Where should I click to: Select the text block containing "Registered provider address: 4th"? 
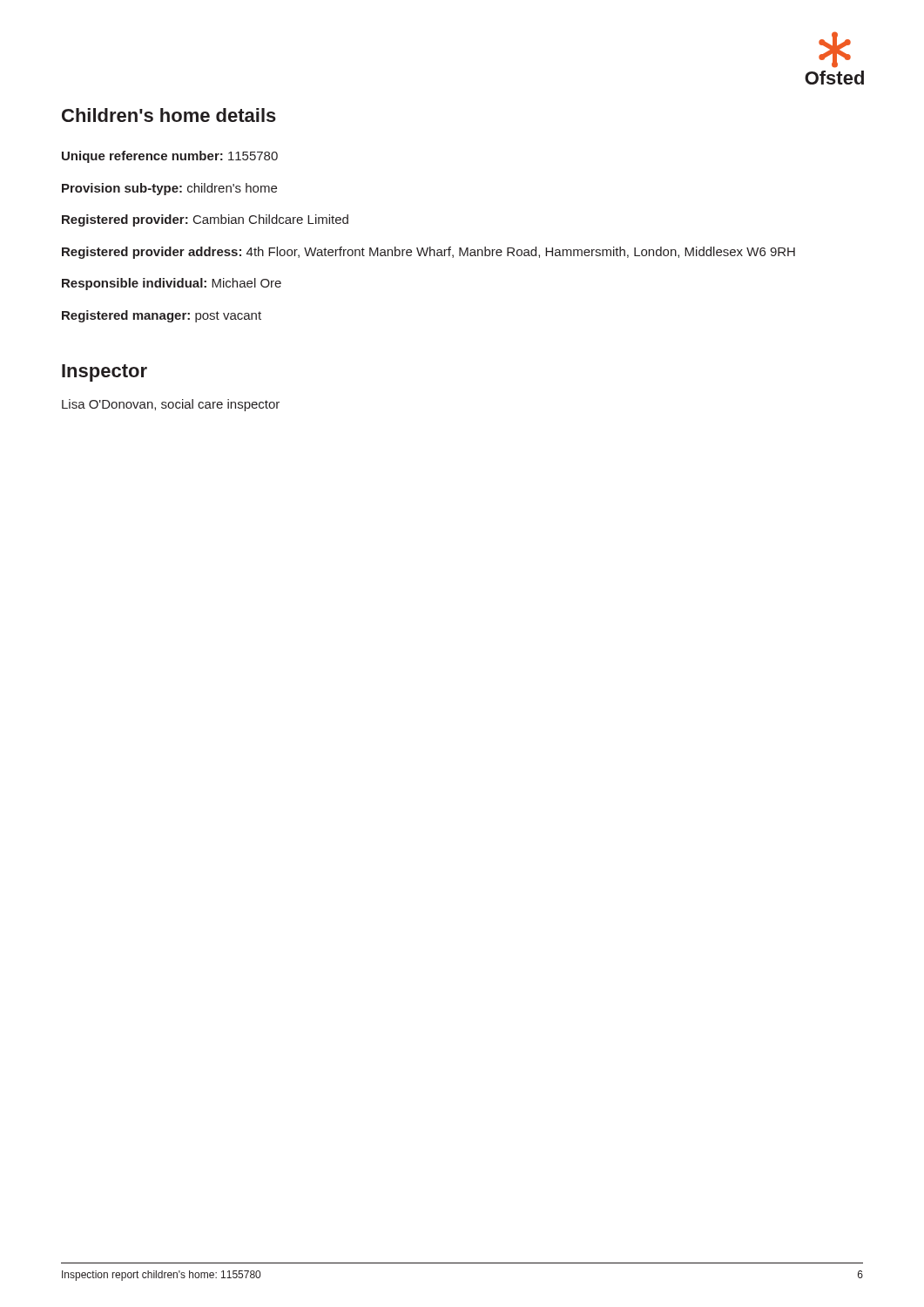[x=428, y=251]
